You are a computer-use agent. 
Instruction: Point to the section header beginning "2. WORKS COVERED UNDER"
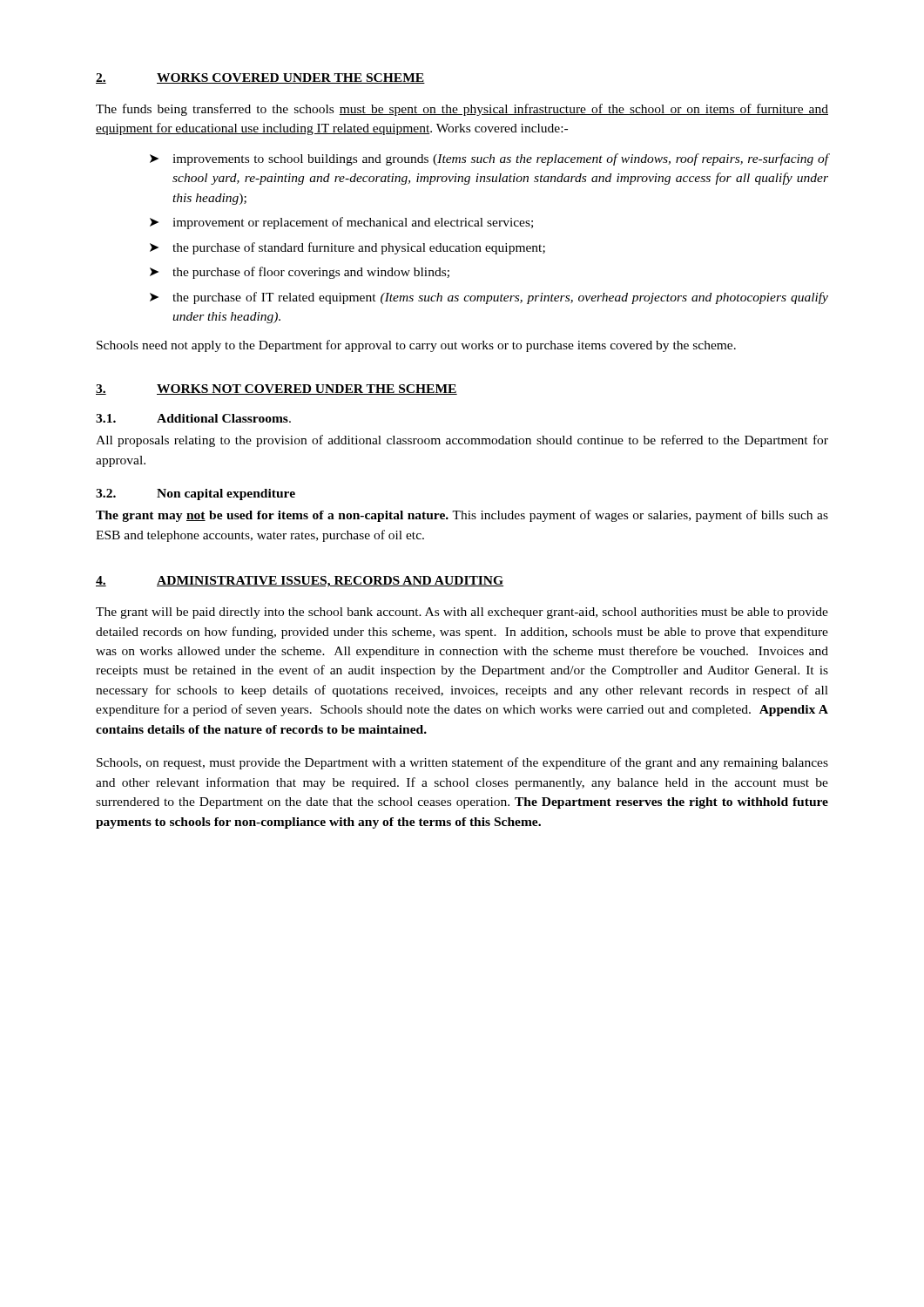point(260,78)
